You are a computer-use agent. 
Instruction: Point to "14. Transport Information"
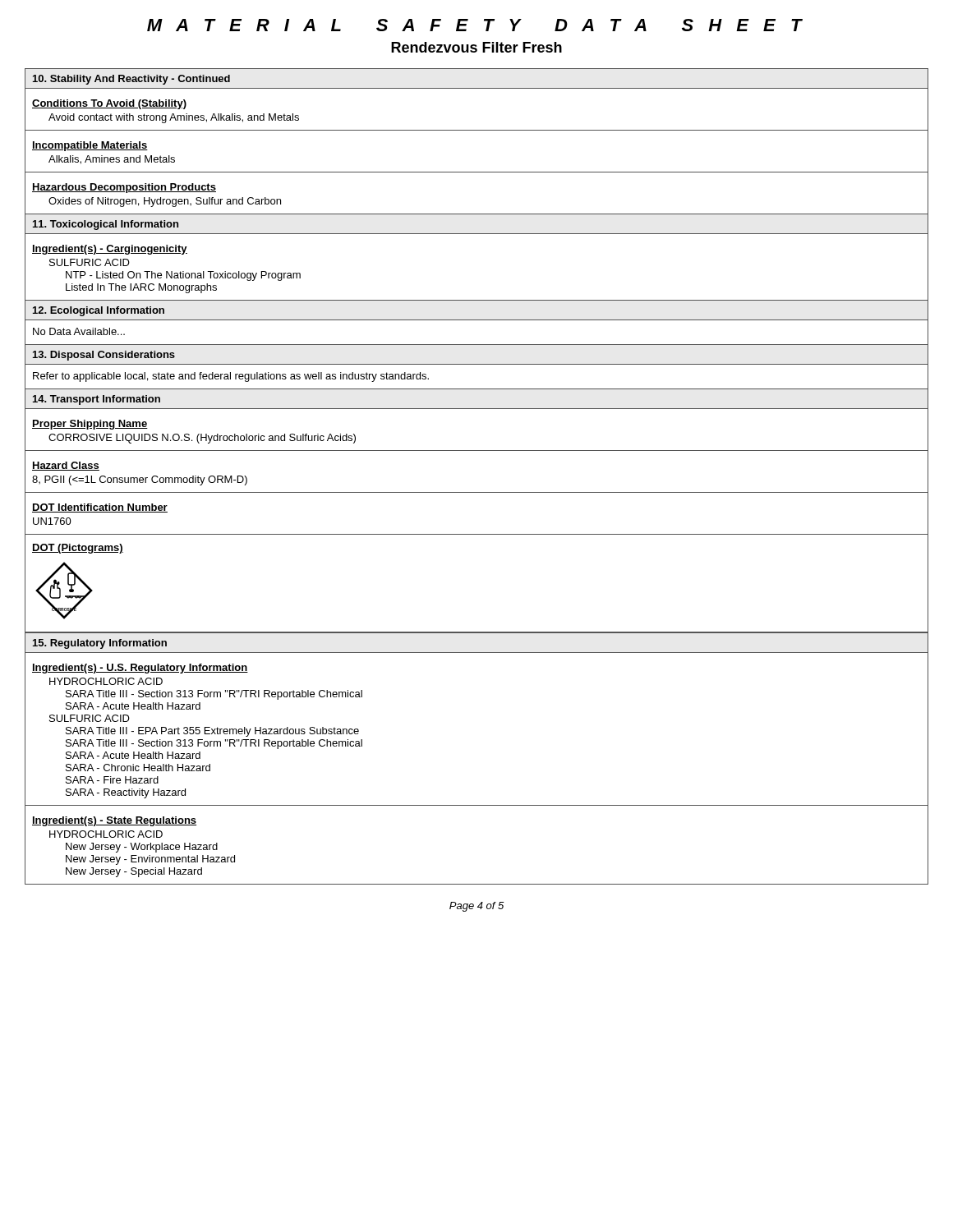pyautogui.click(x=96, y=399)
